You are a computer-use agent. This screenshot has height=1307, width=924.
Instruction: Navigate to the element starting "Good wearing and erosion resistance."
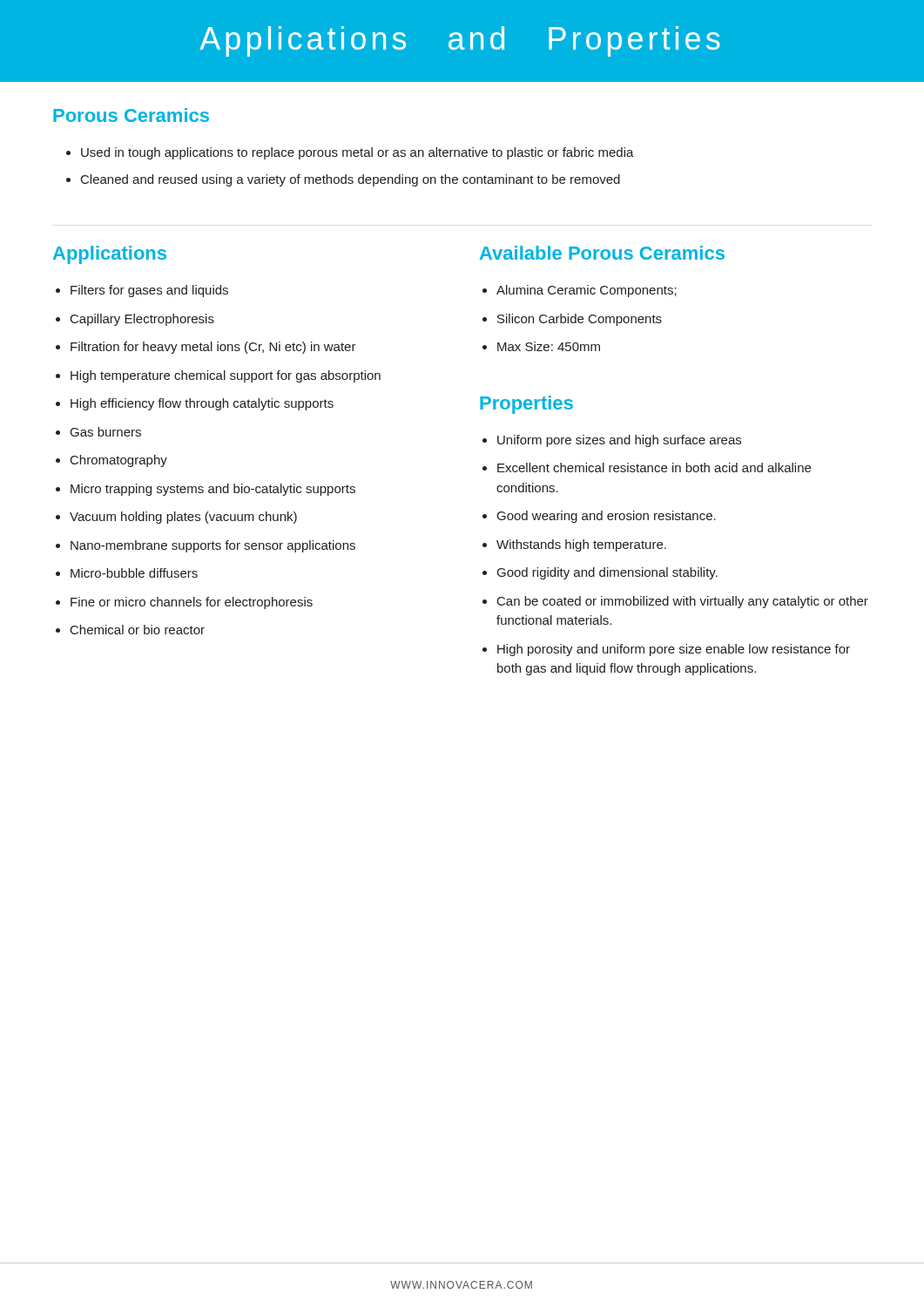tap(606, 515)
